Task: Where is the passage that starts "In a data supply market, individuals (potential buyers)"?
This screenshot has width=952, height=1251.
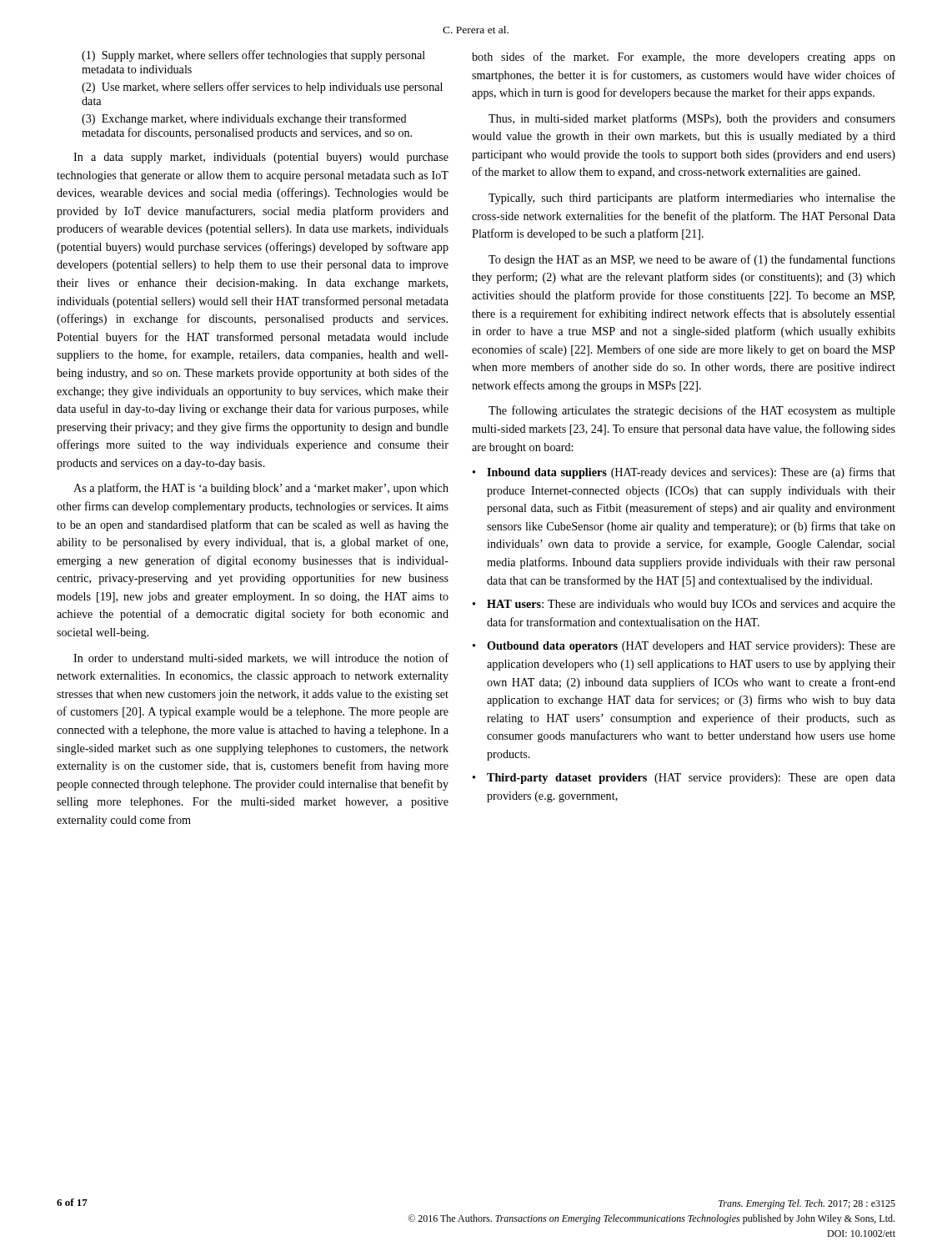Action: point(253,310)
